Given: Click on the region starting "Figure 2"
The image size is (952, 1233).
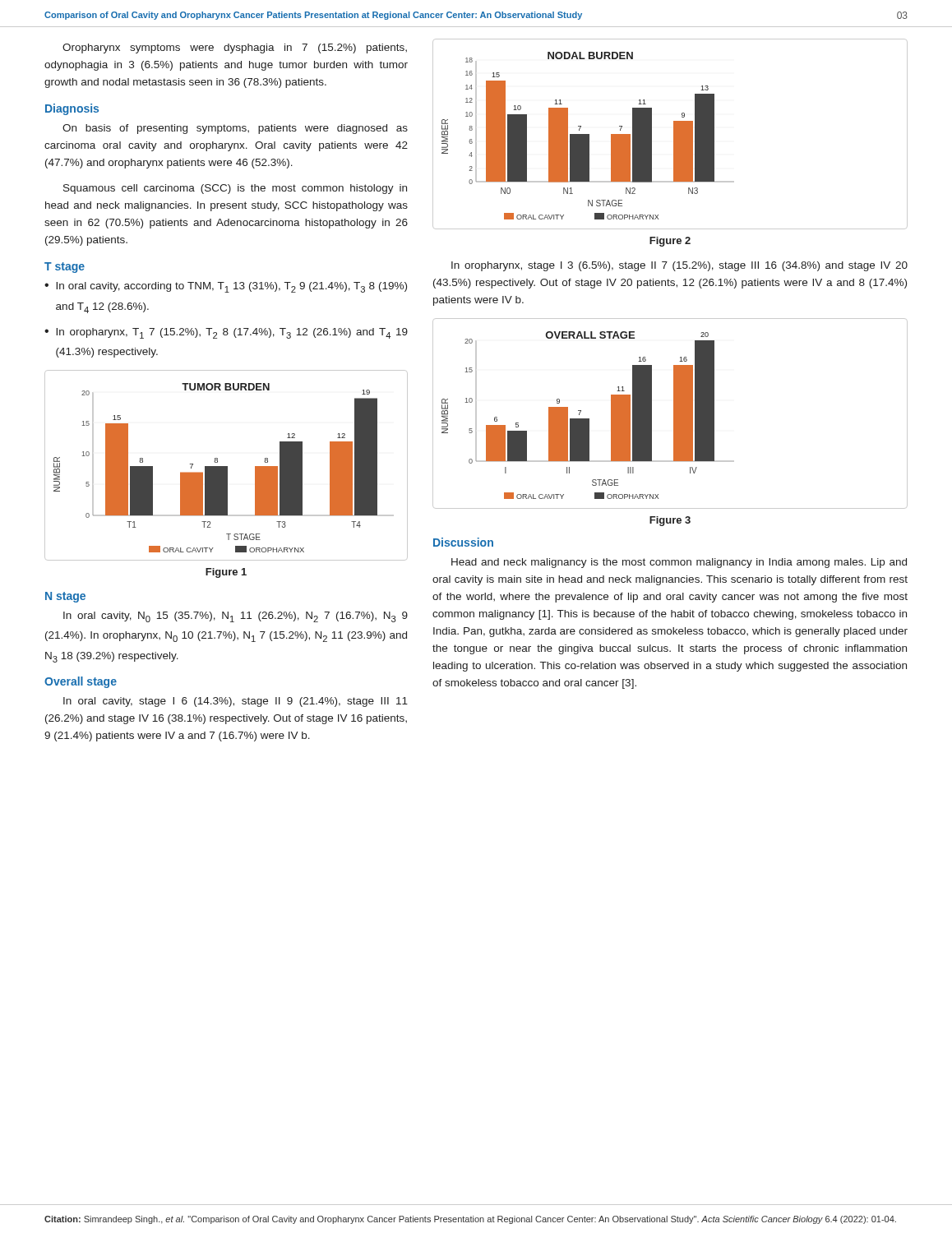Looking at the screenshot, I should tap(670, 240).
